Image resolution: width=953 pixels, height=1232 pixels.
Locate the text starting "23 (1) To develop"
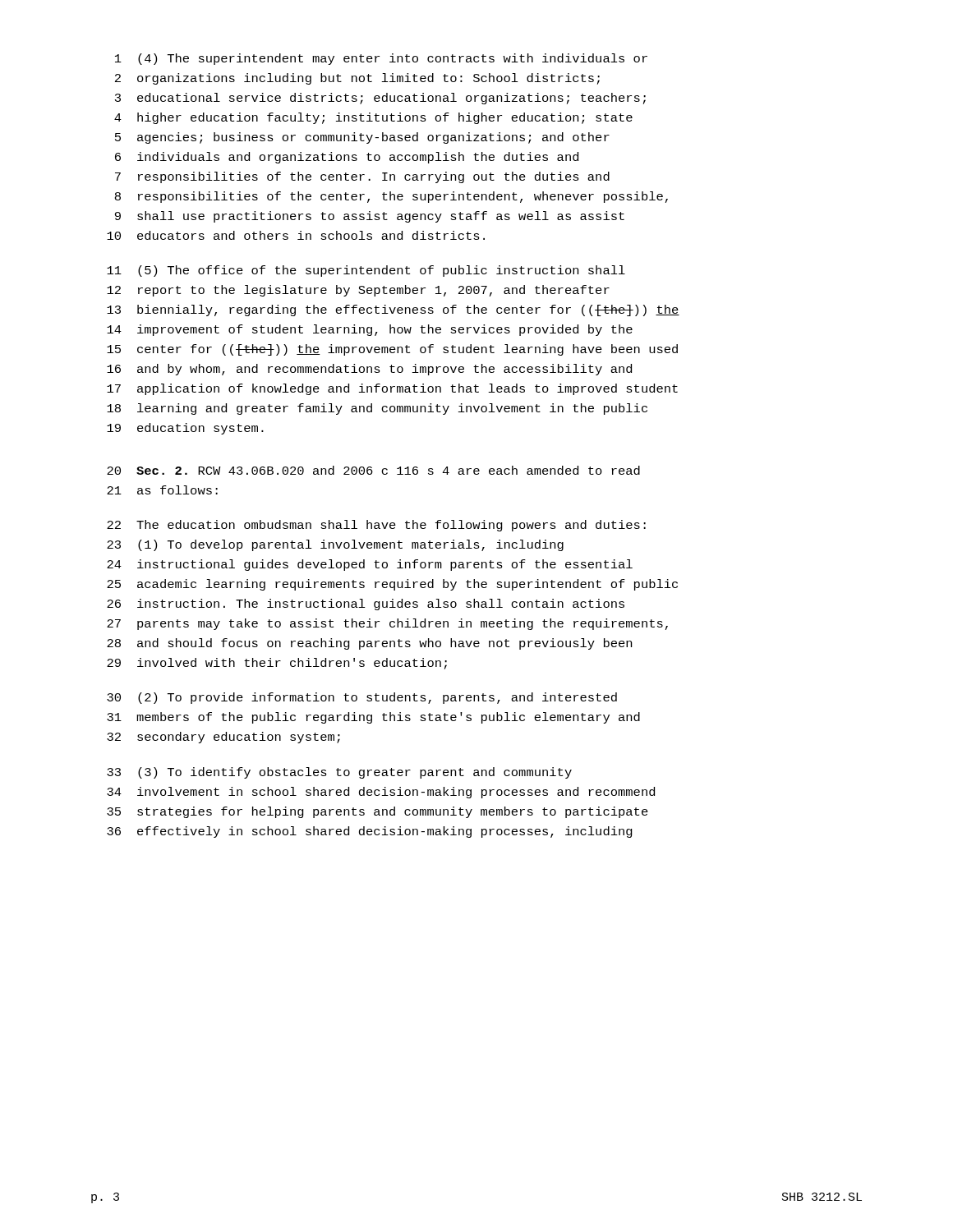click(476, 605)
